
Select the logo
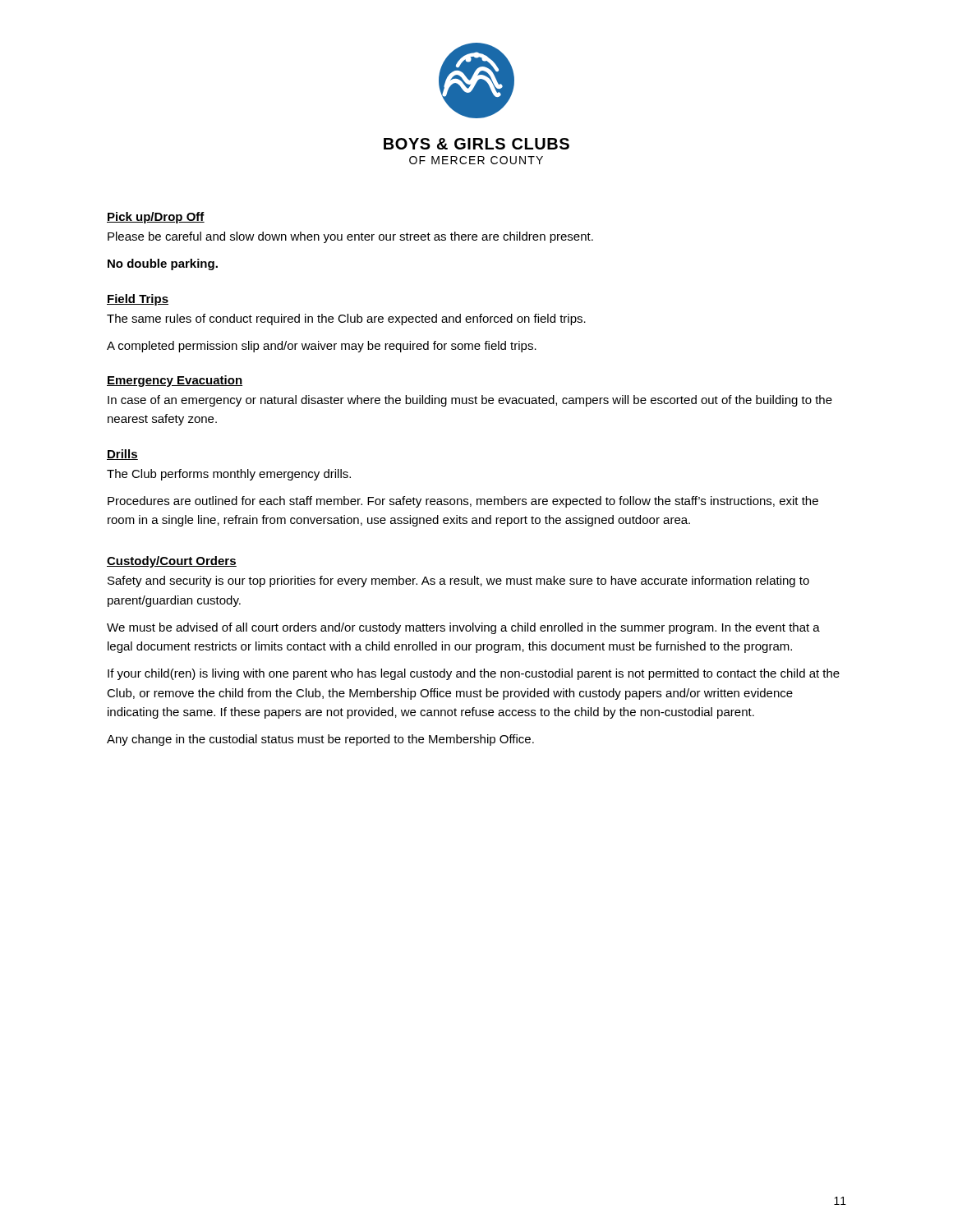476,96
